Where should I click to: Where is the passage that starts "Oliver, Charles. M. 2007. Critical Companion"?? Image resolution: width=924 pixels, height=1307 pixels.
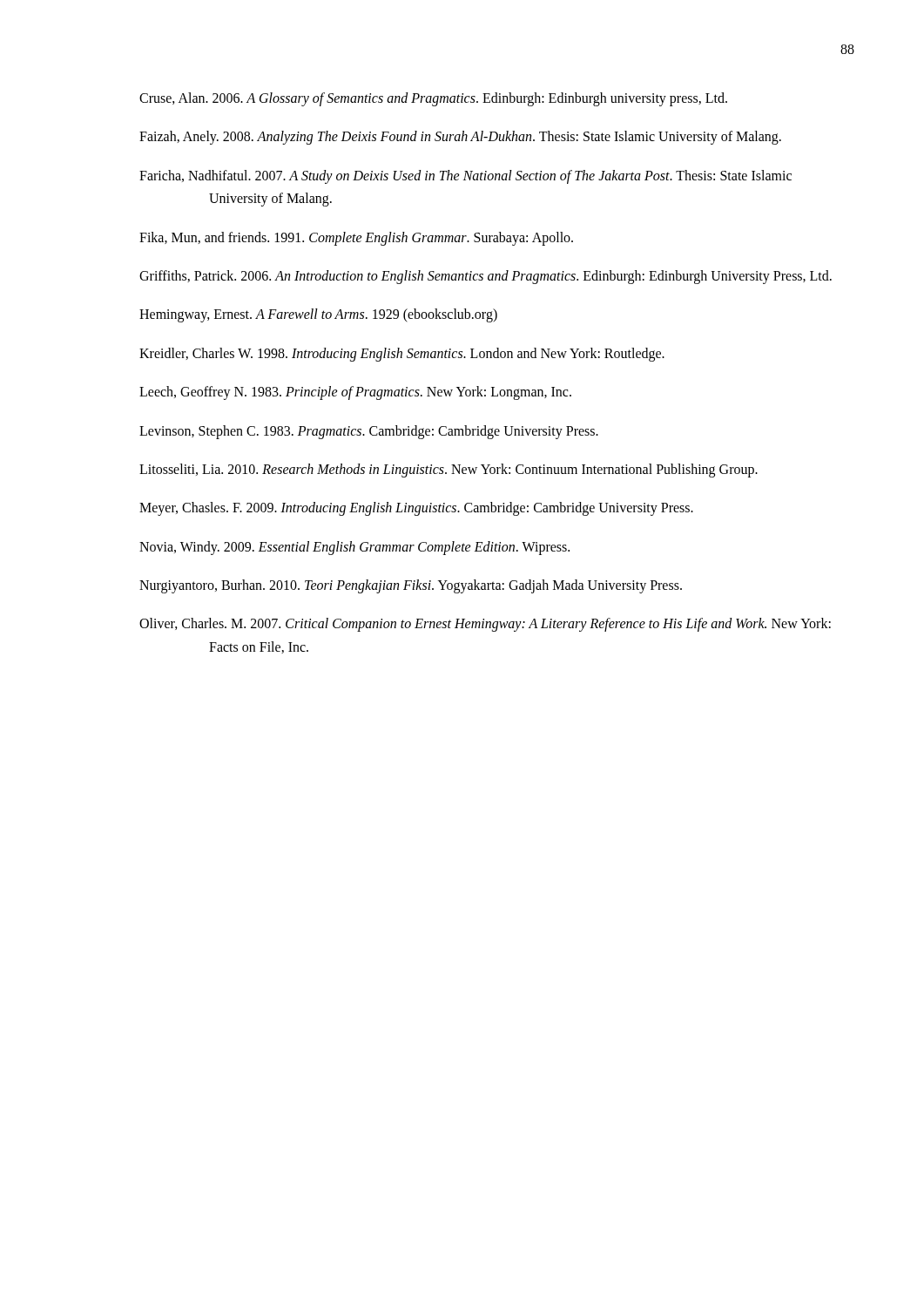485,635
